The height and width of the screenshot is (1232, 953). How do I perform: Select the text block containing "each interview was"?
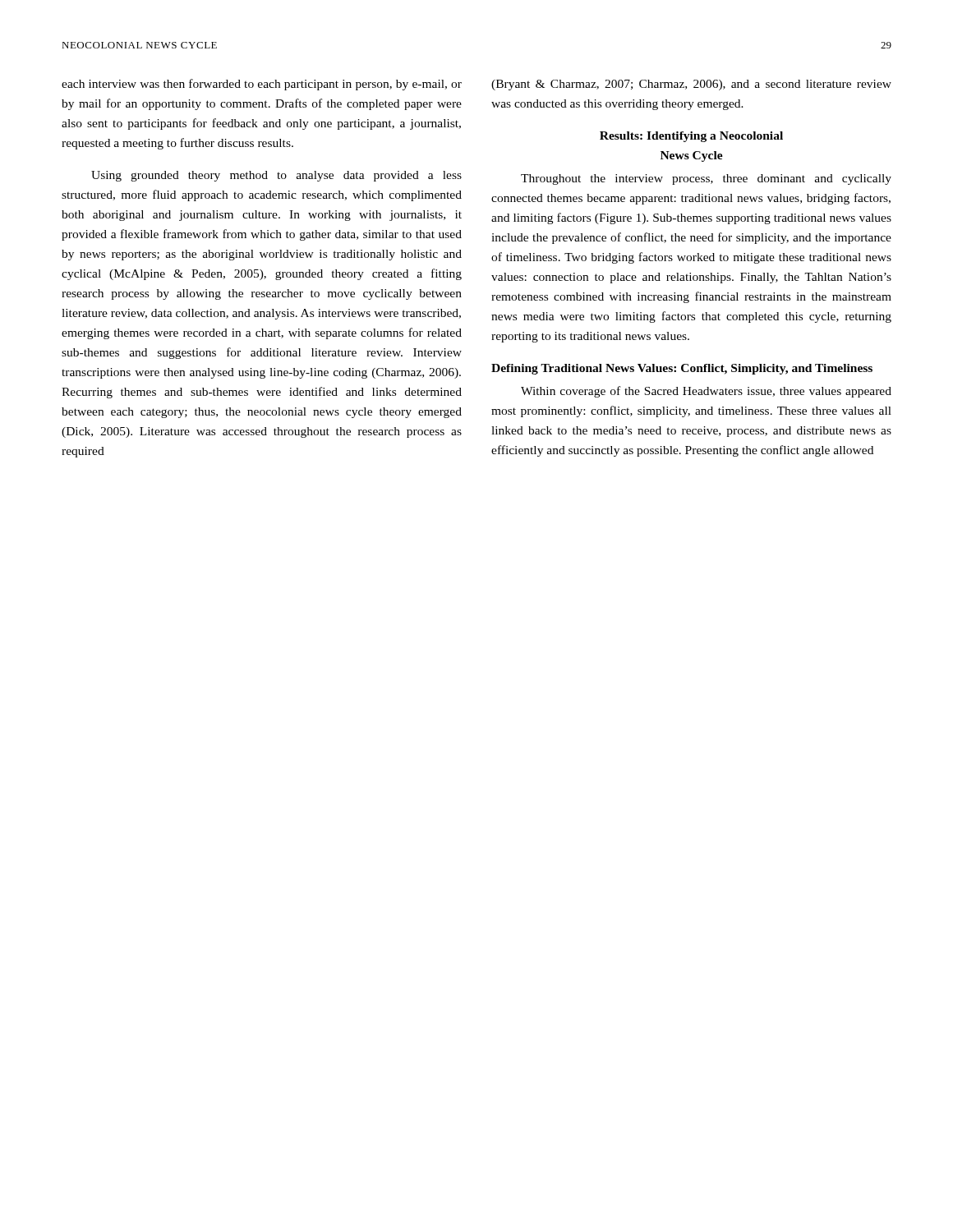(262, 113)
